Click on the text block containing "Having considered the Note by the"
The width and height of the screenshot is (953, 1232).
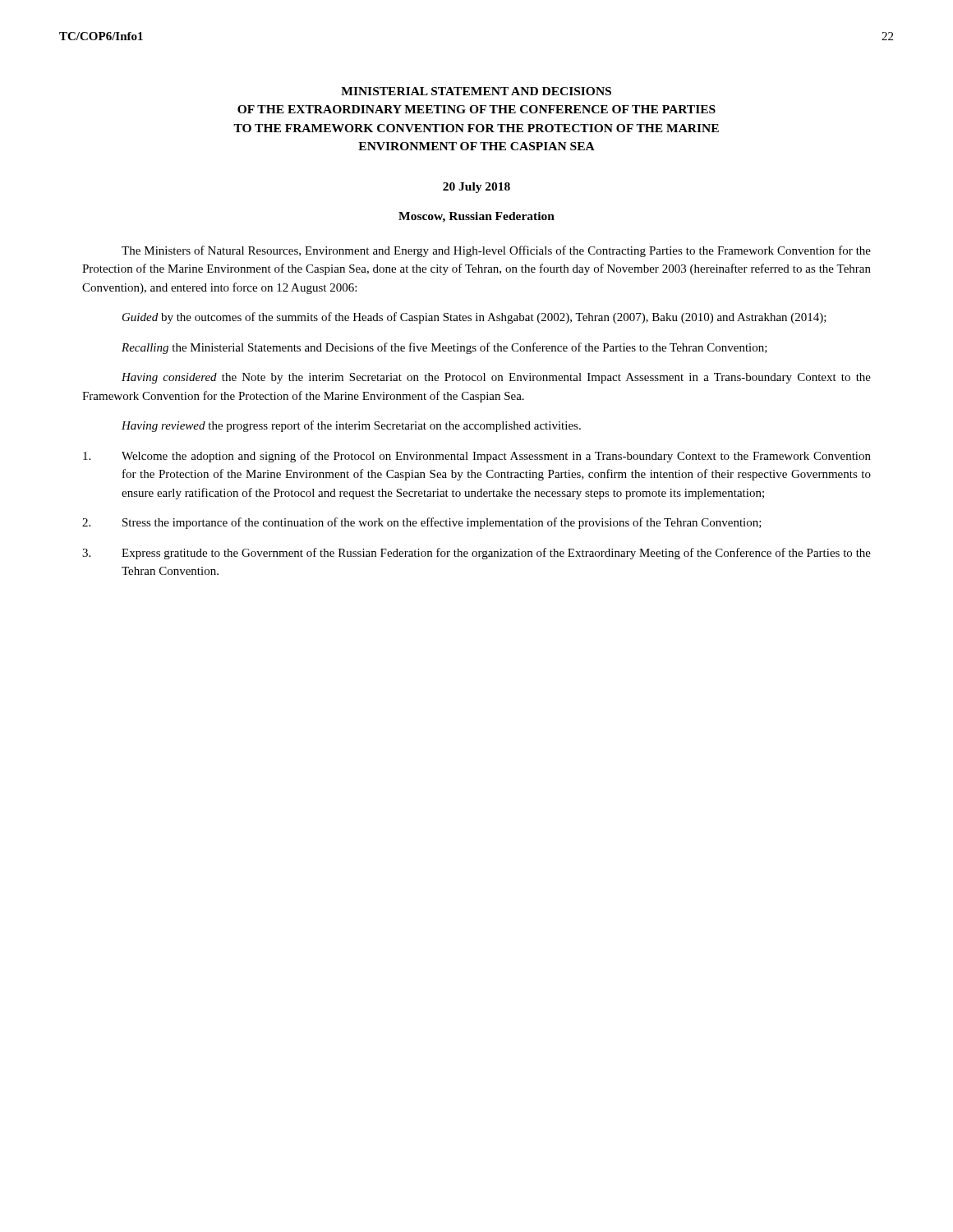click(x=476, y=387)
